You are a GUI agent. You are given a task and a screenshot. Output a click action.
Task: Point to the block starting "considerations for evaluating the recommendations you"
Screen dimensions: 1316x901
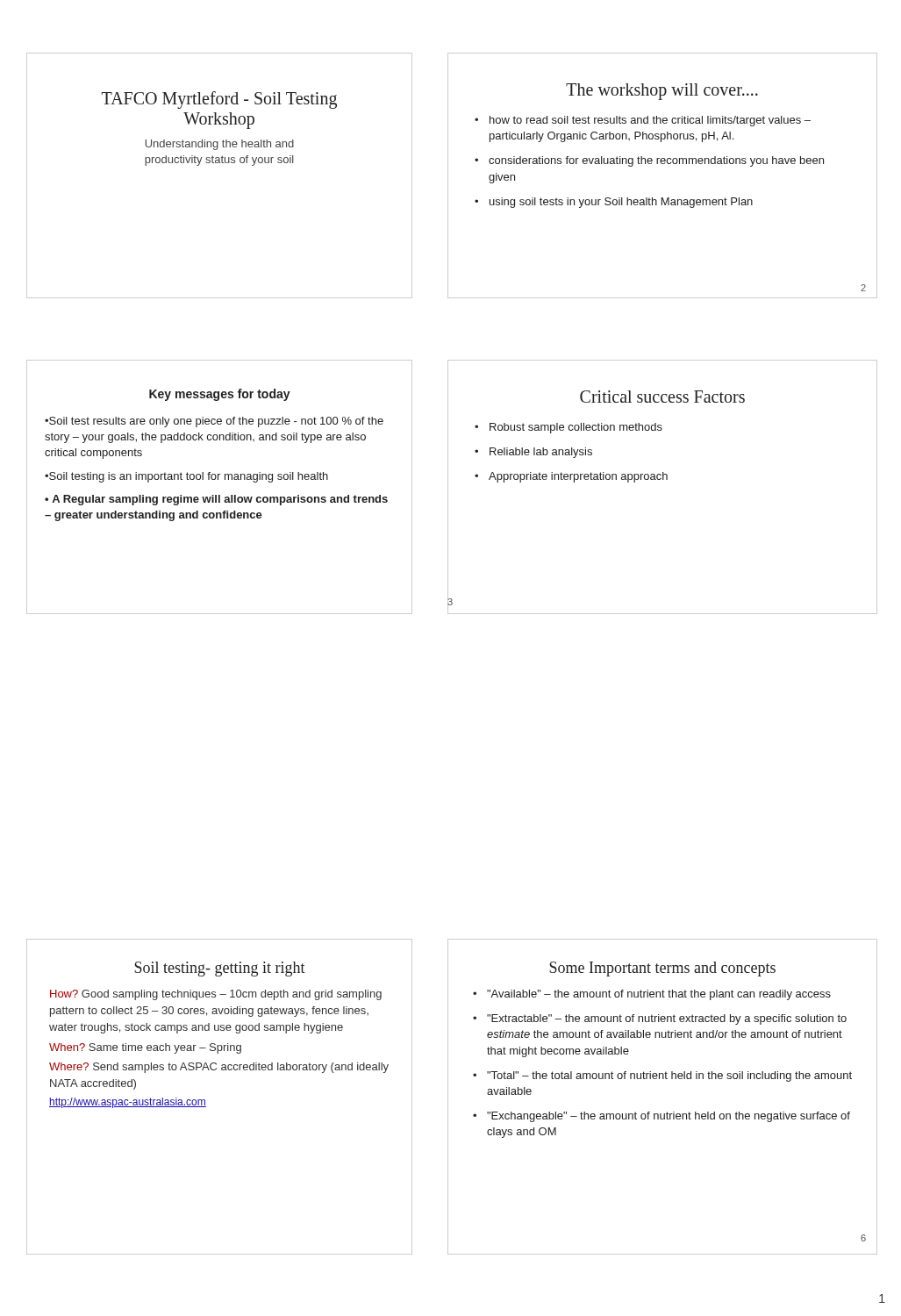coord(657,168)
